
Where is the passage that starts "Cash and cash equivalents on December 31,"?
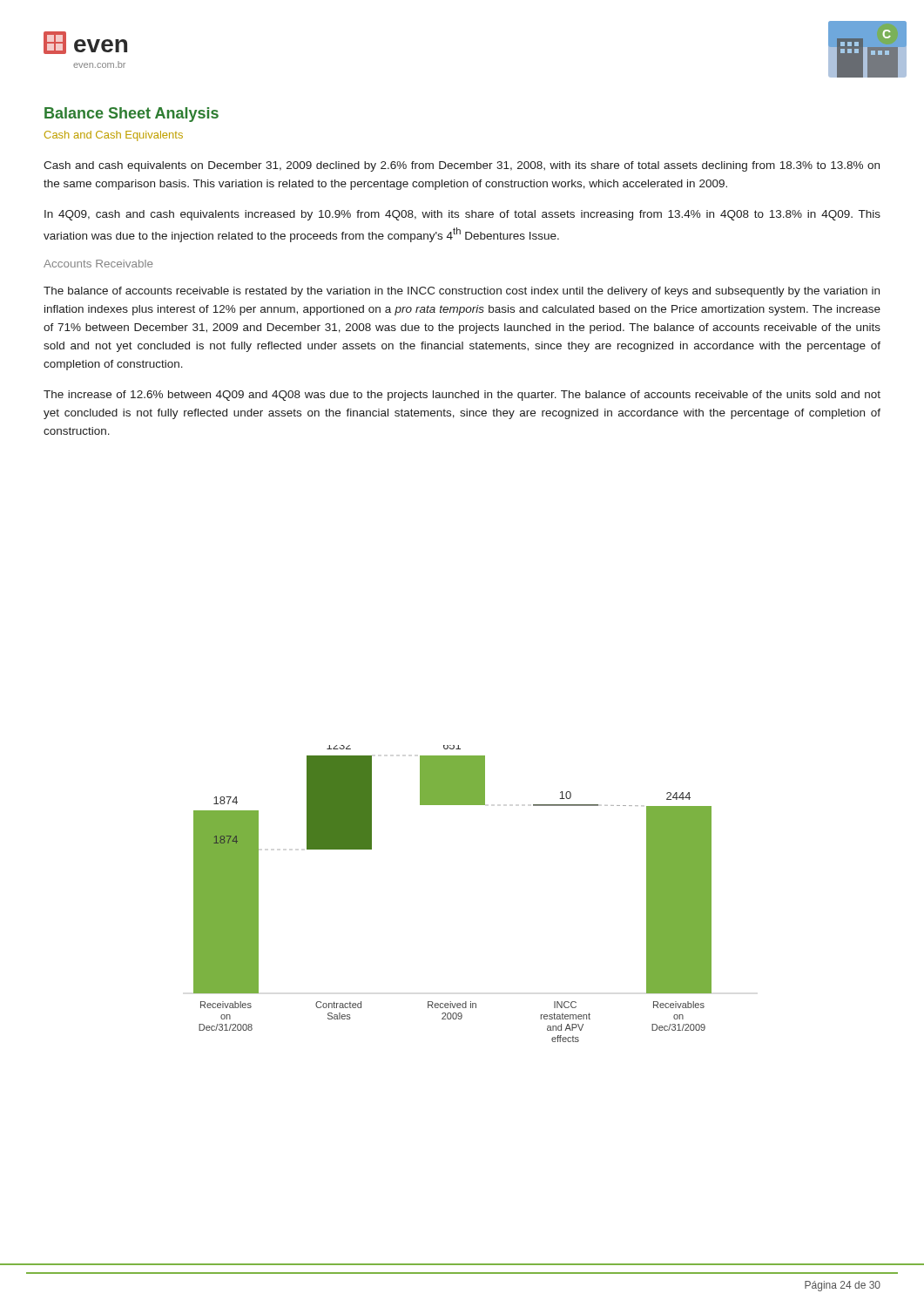point(462,174)
